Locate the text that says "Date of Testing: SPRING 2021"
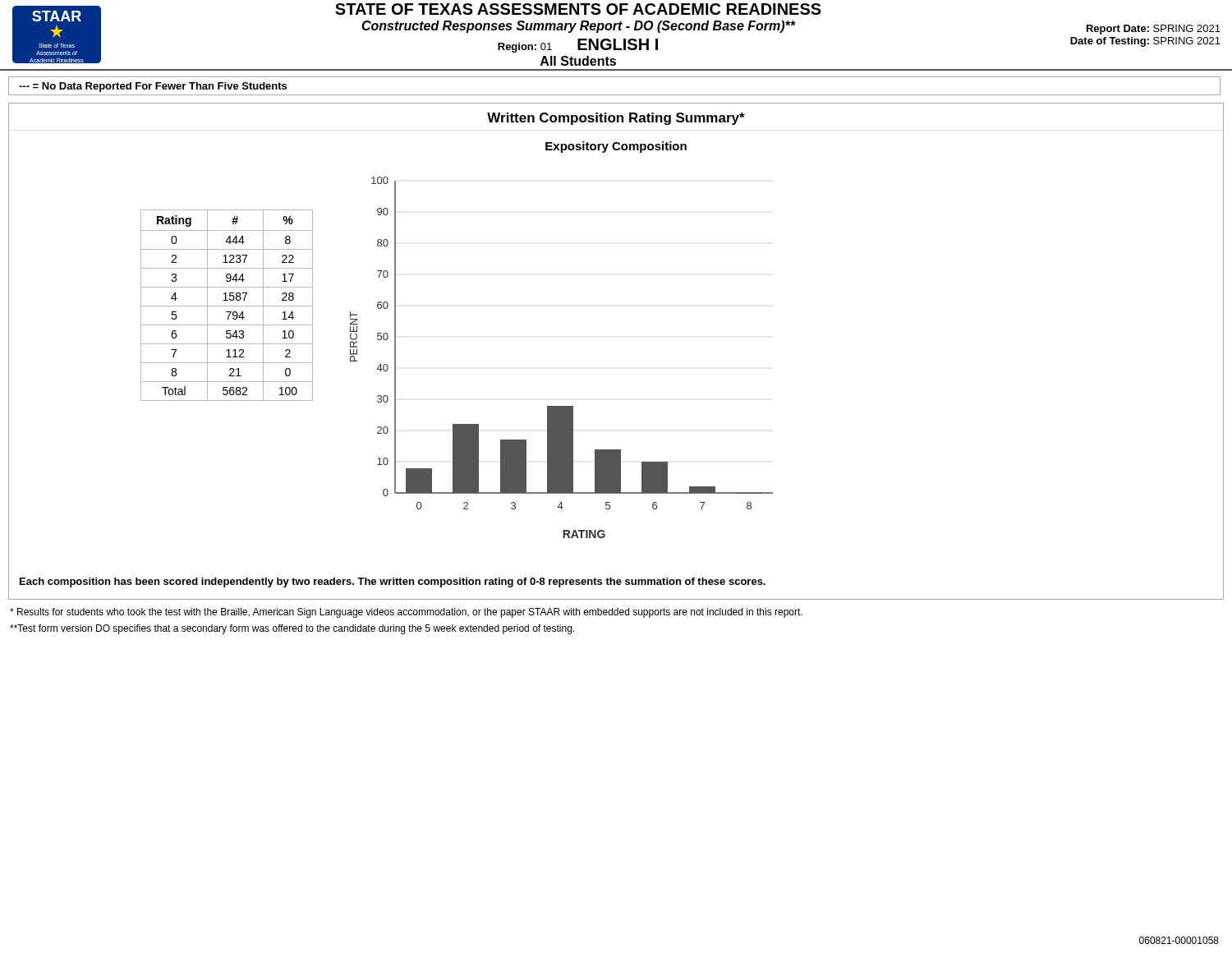This screenshot has height=953, width=1232. point(1145,41)
